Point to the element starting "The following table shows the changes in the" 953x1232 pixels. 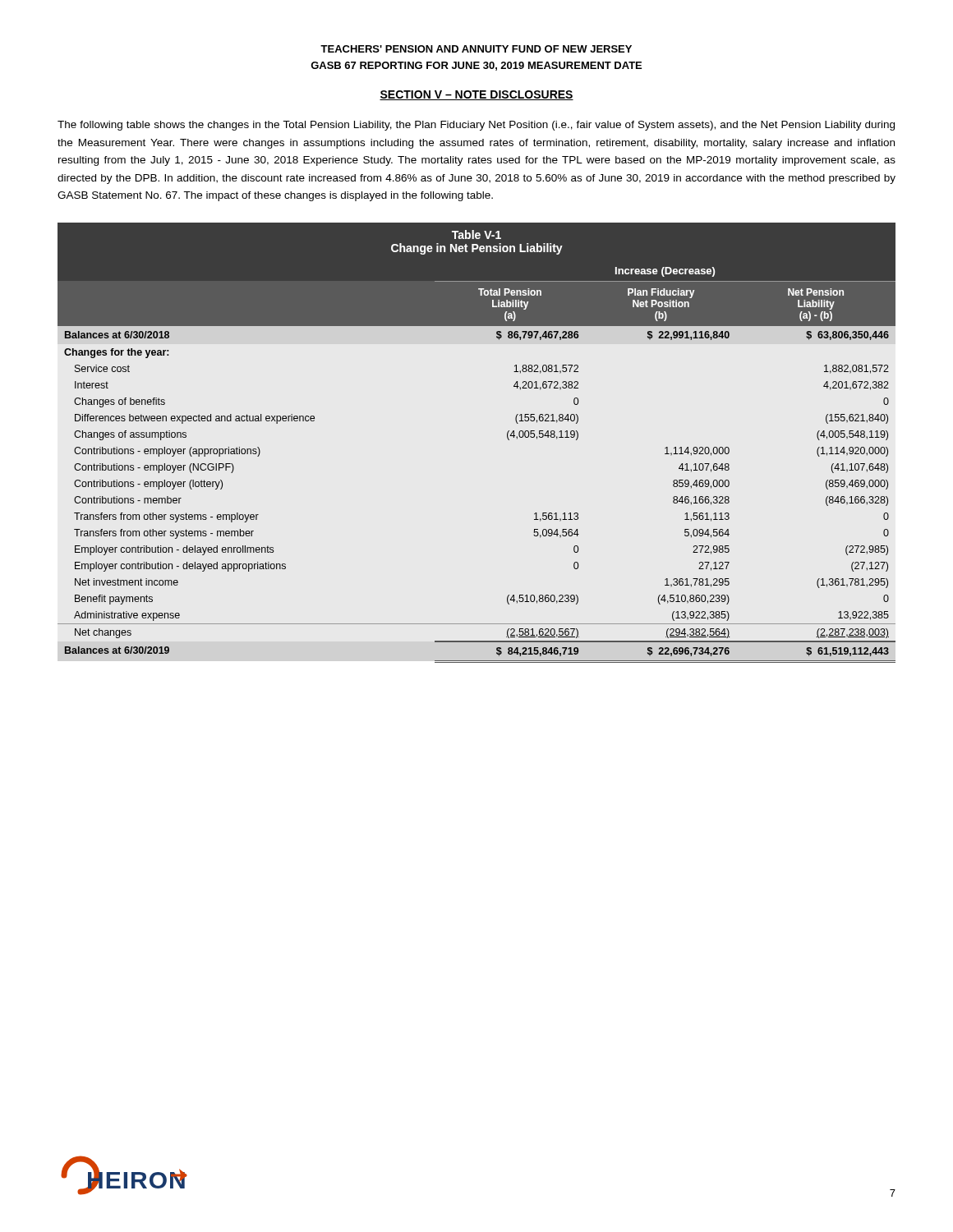[476, 160]
